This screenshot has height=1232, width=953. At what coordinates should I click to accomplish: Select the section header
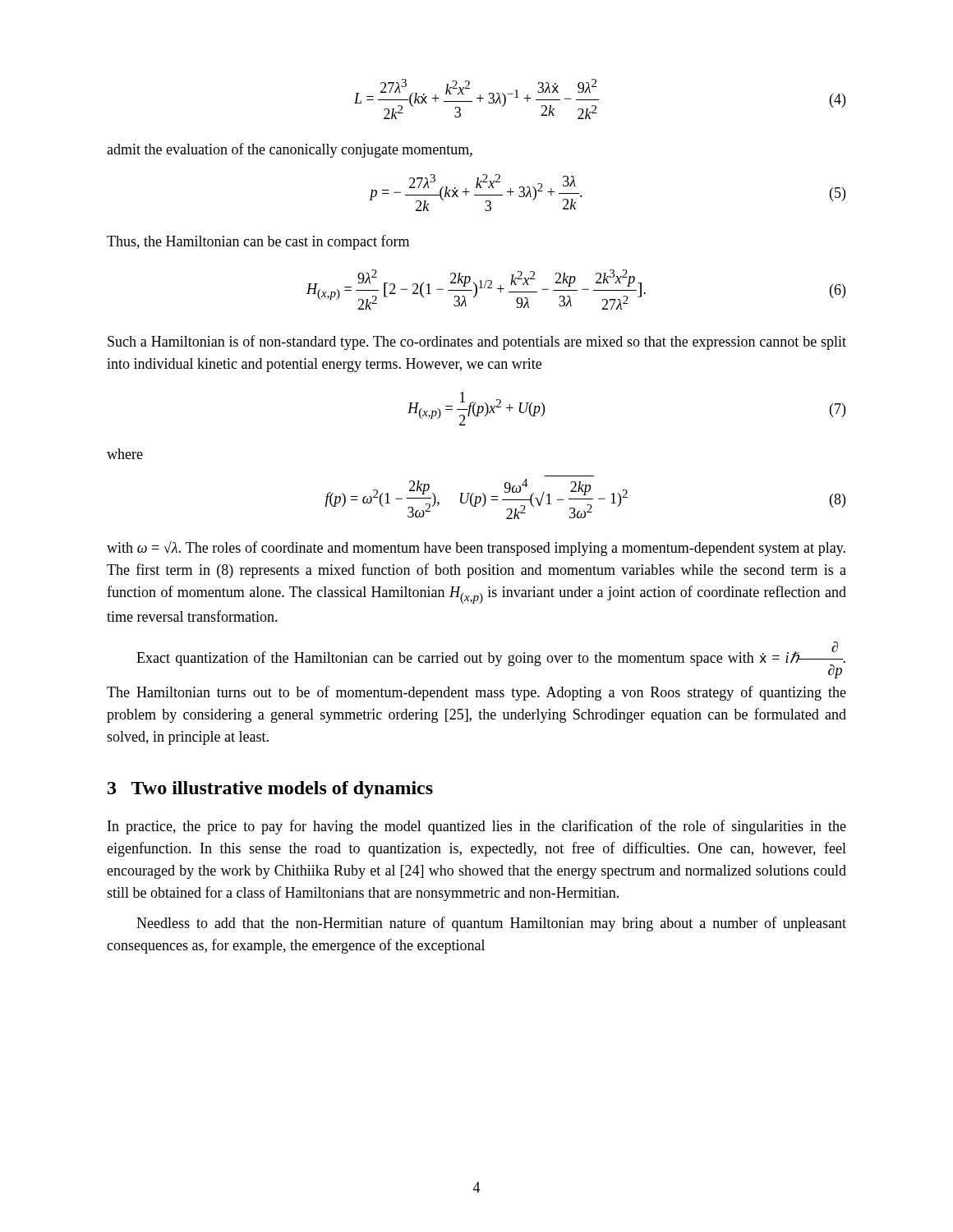coord(270,788)
